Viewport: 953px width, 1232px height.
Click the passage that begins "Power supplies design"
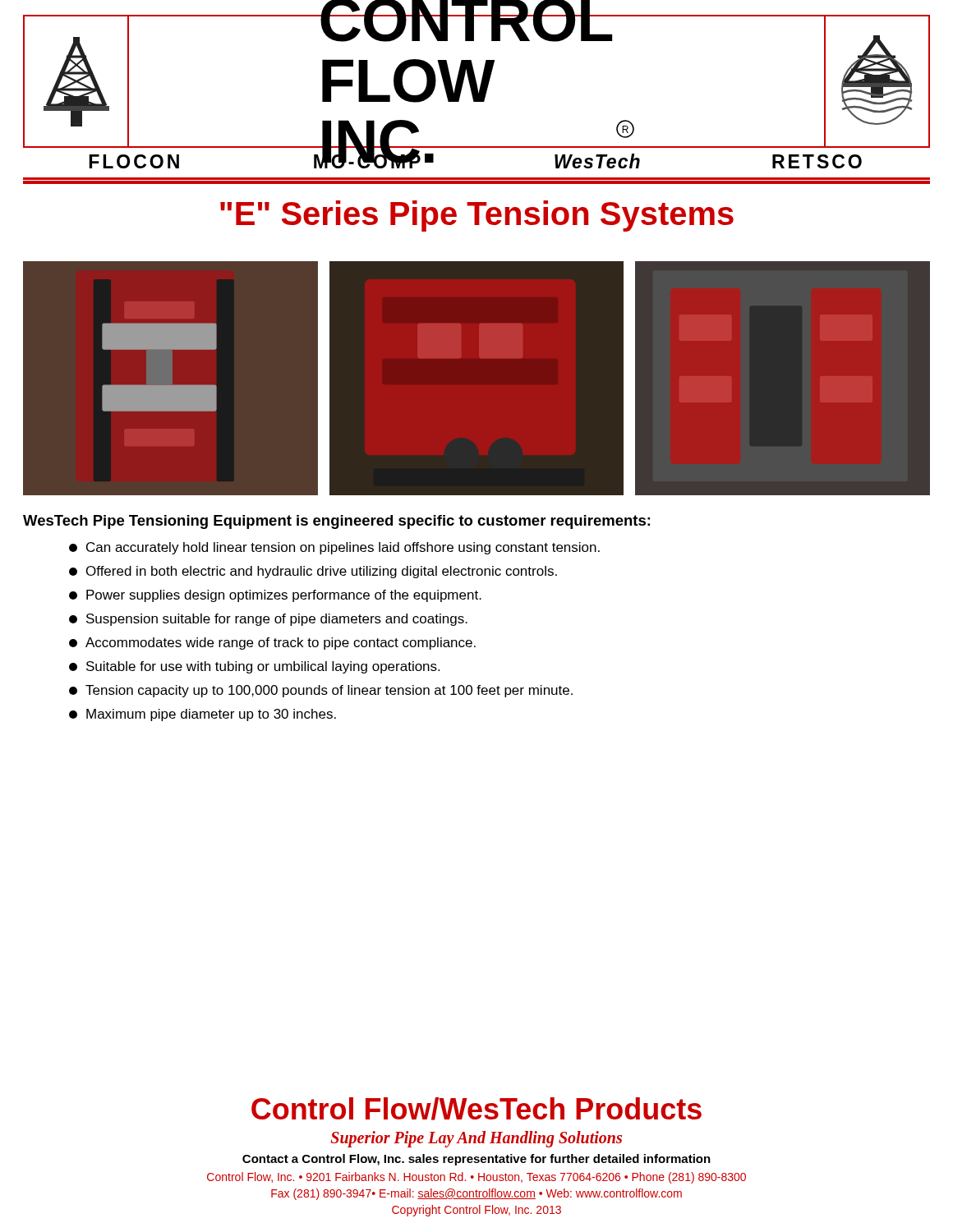pos(276,595)
